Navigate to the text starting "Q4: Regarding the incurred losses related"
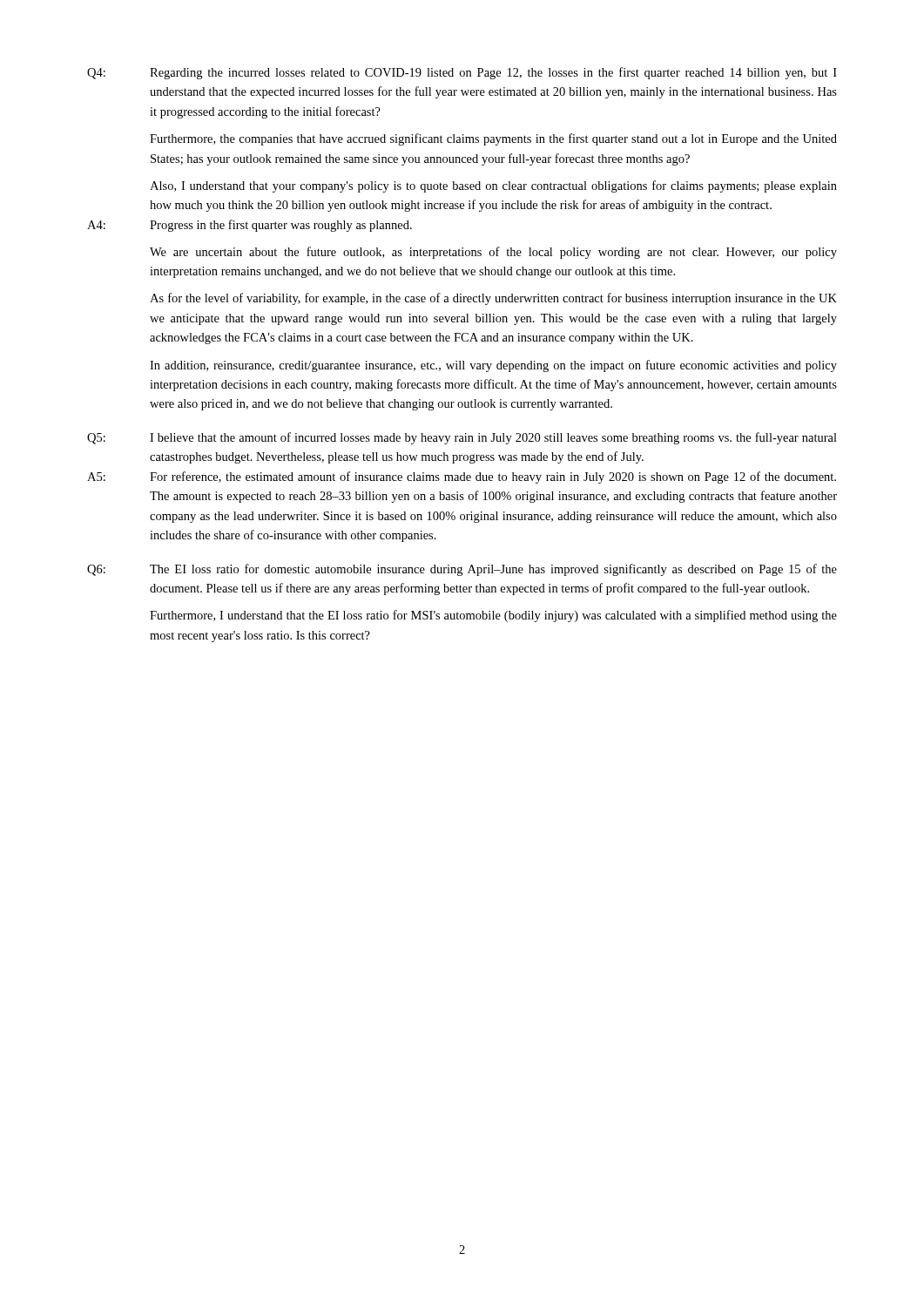Image resolution: width=924 pixels, height=1307 pixels. tap(462, 139)
